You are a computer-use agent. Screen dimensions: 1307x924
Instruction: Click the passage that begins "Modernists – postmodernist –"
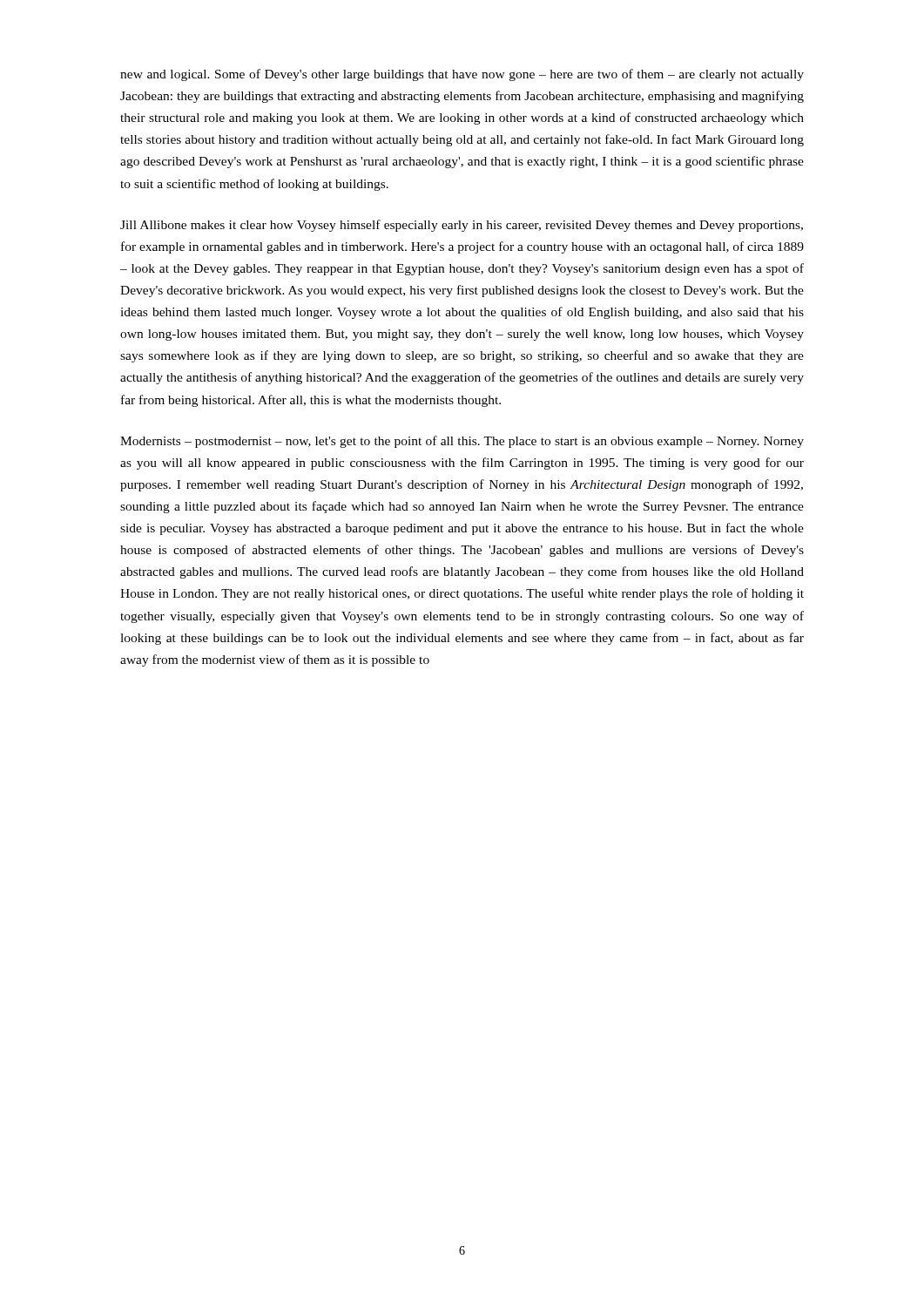coord(462,550)
